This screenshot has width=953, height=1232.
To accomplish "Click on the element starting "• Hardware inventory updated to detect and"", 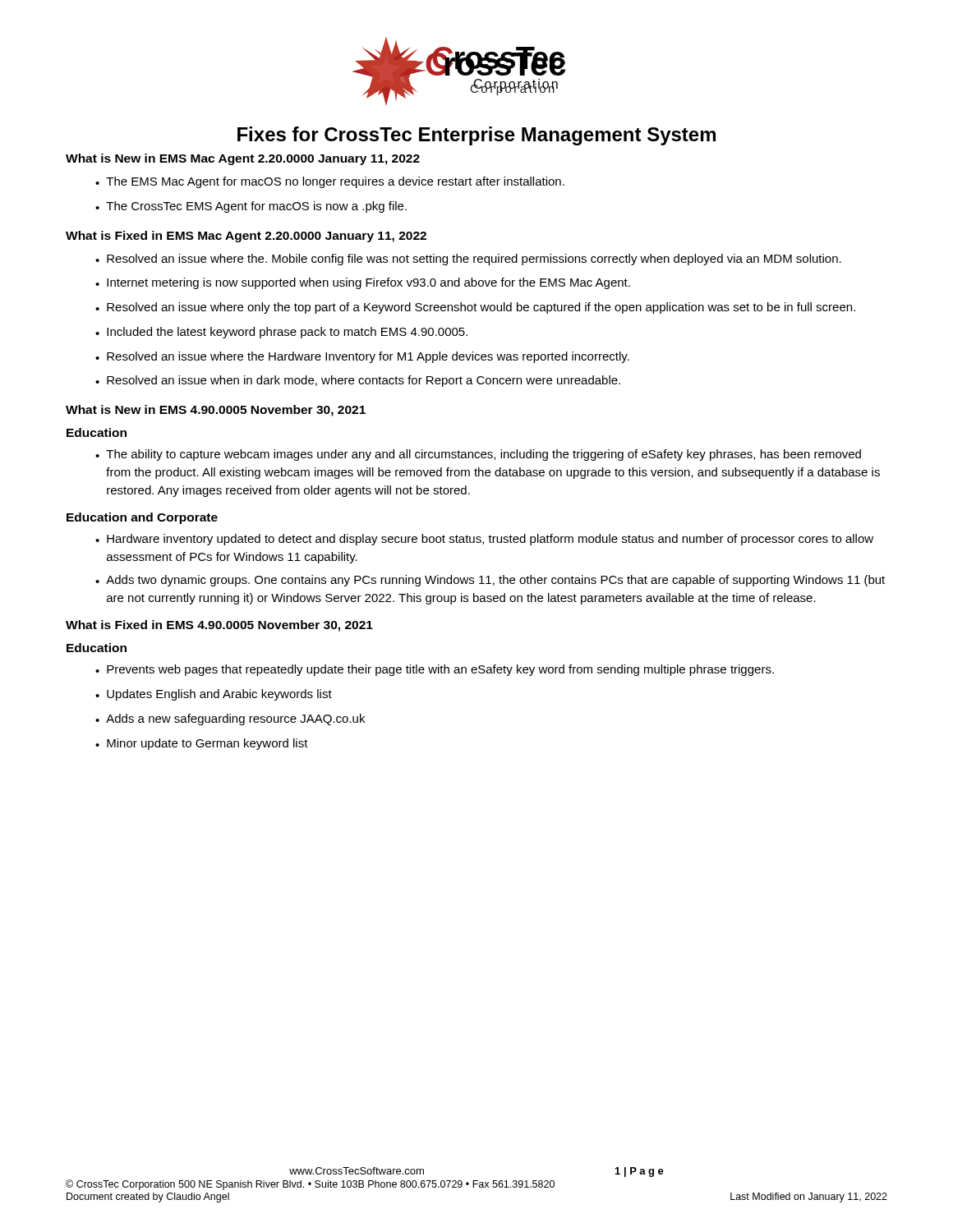I will (x=491, y=548).
